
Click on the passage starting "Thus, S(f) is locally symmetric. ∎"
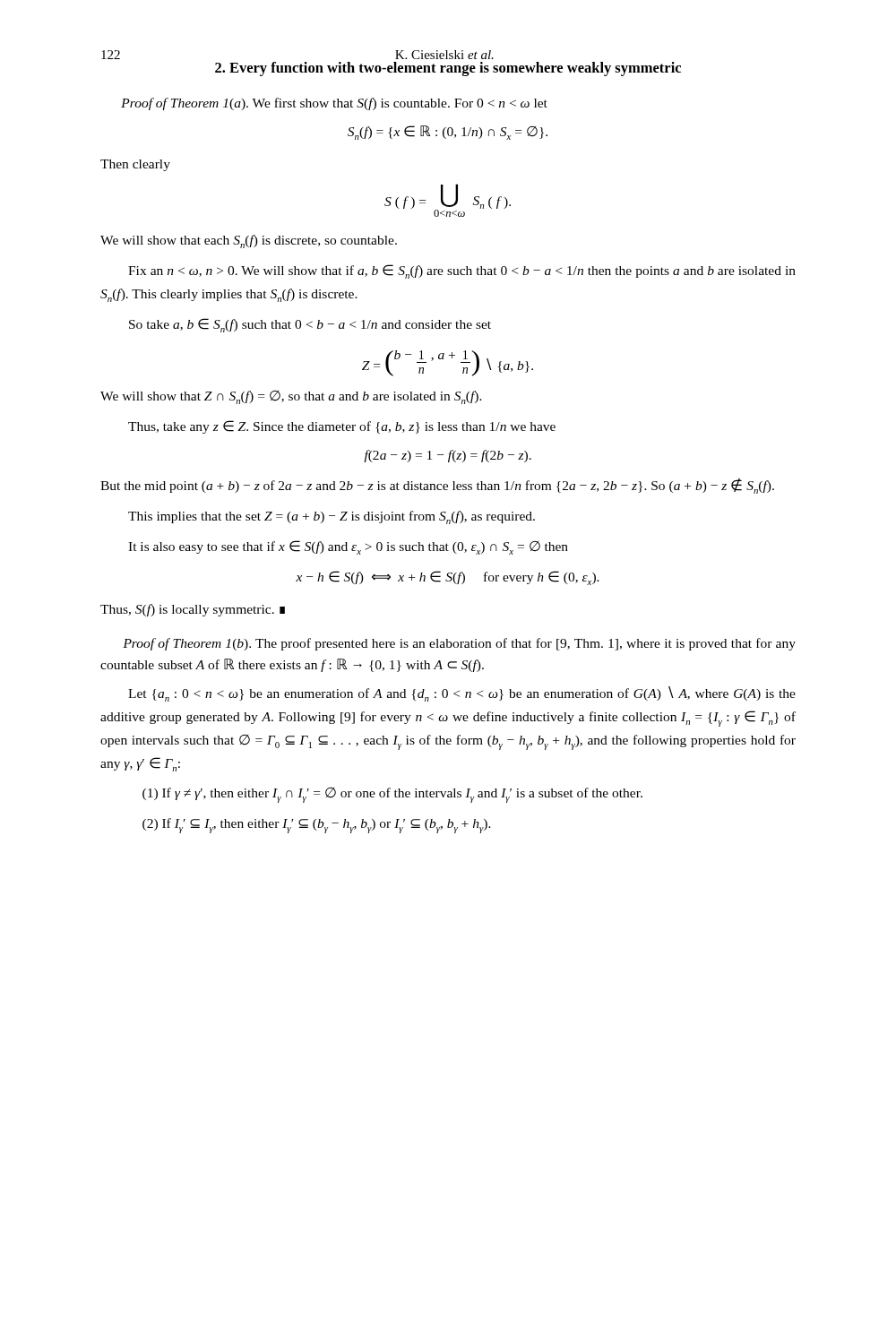194,609
